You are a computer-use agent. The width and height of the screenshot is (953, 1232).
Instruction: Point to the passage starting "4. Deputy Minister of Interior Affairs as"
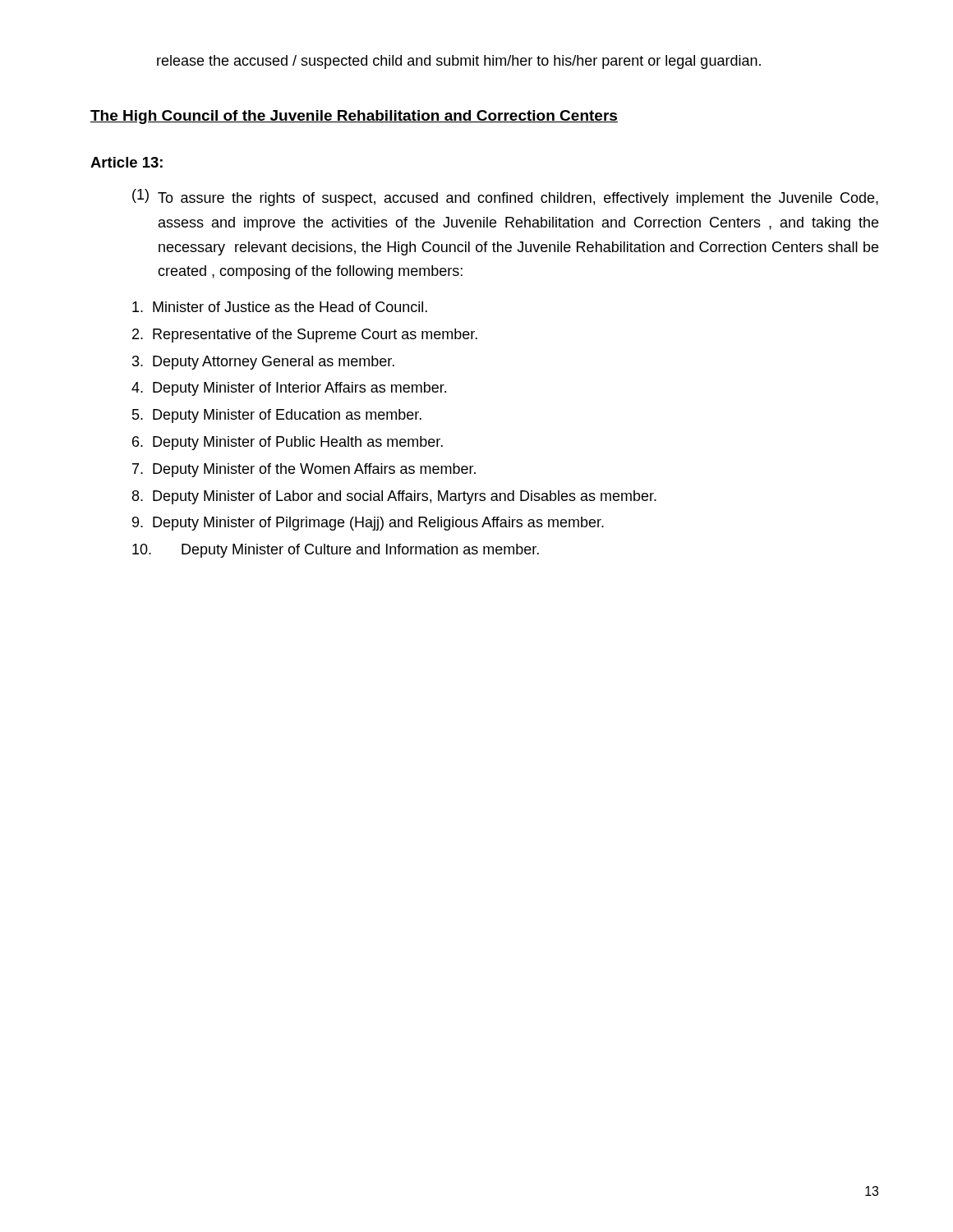click(x=290, y=388)
